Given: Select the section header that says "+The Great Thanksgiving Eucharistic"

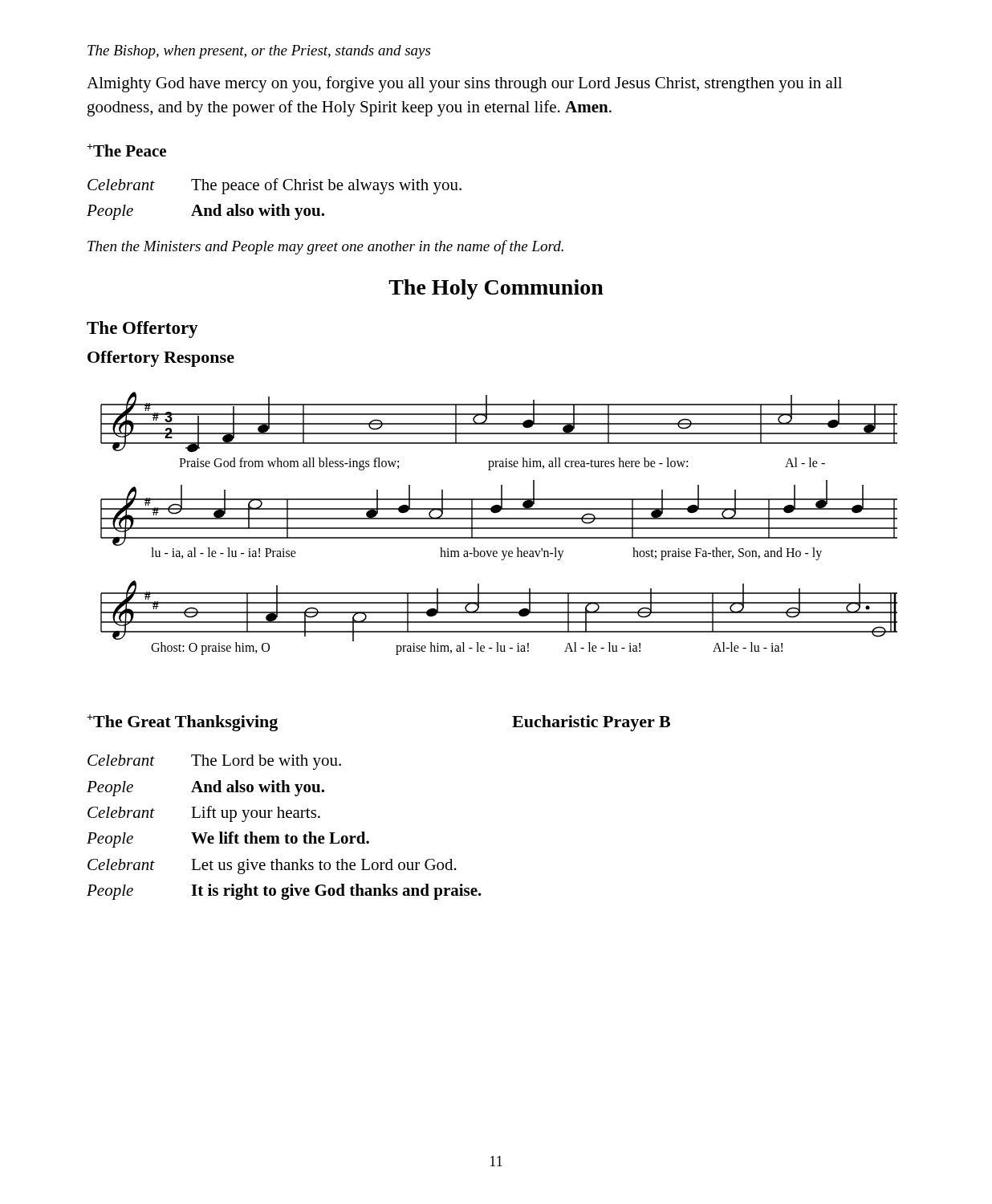Looking at the screenshot, I should point(180,723).
